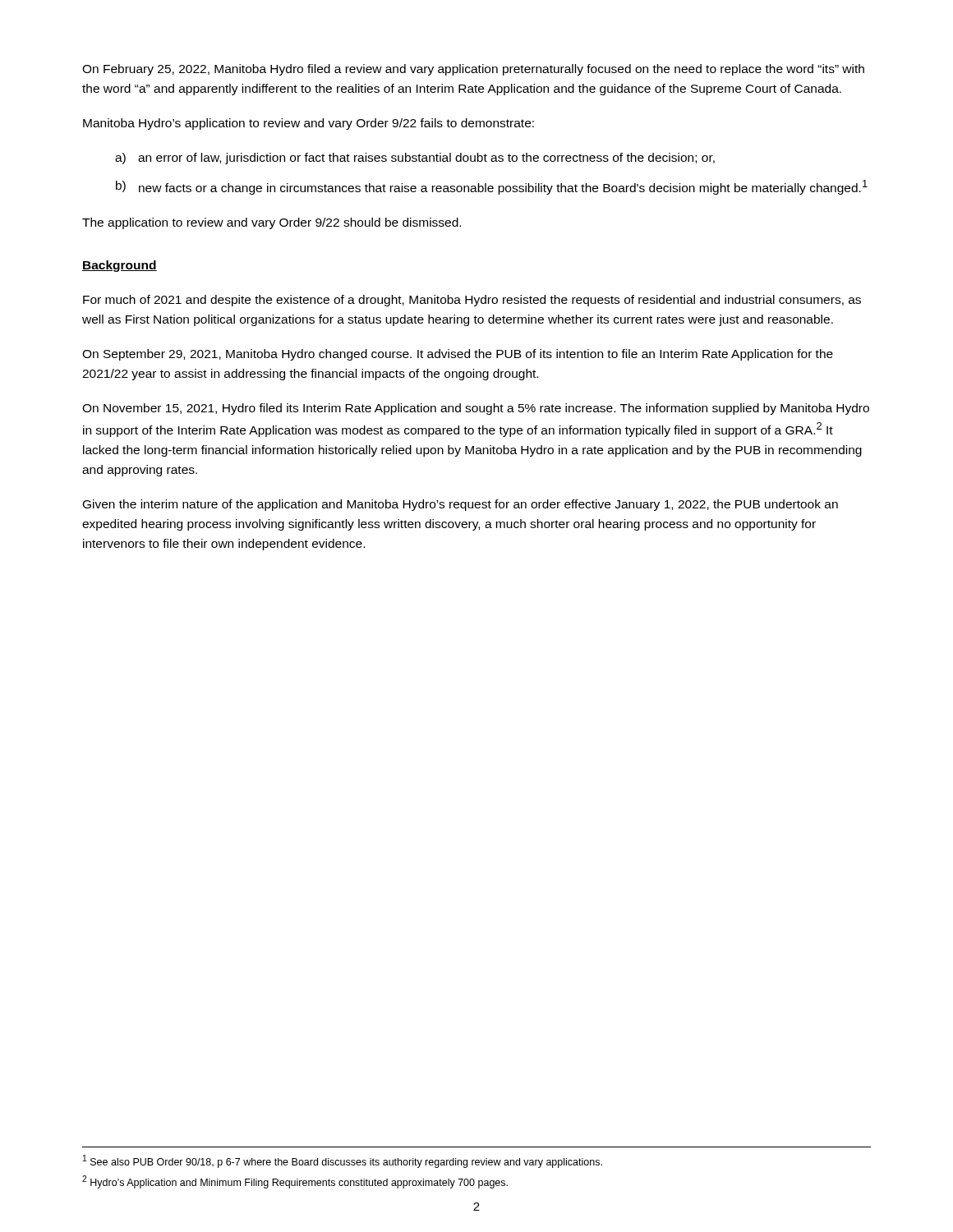Select the text block starting "On September 29, 2021, Manitoba Hydro changed"

(458, 363)
